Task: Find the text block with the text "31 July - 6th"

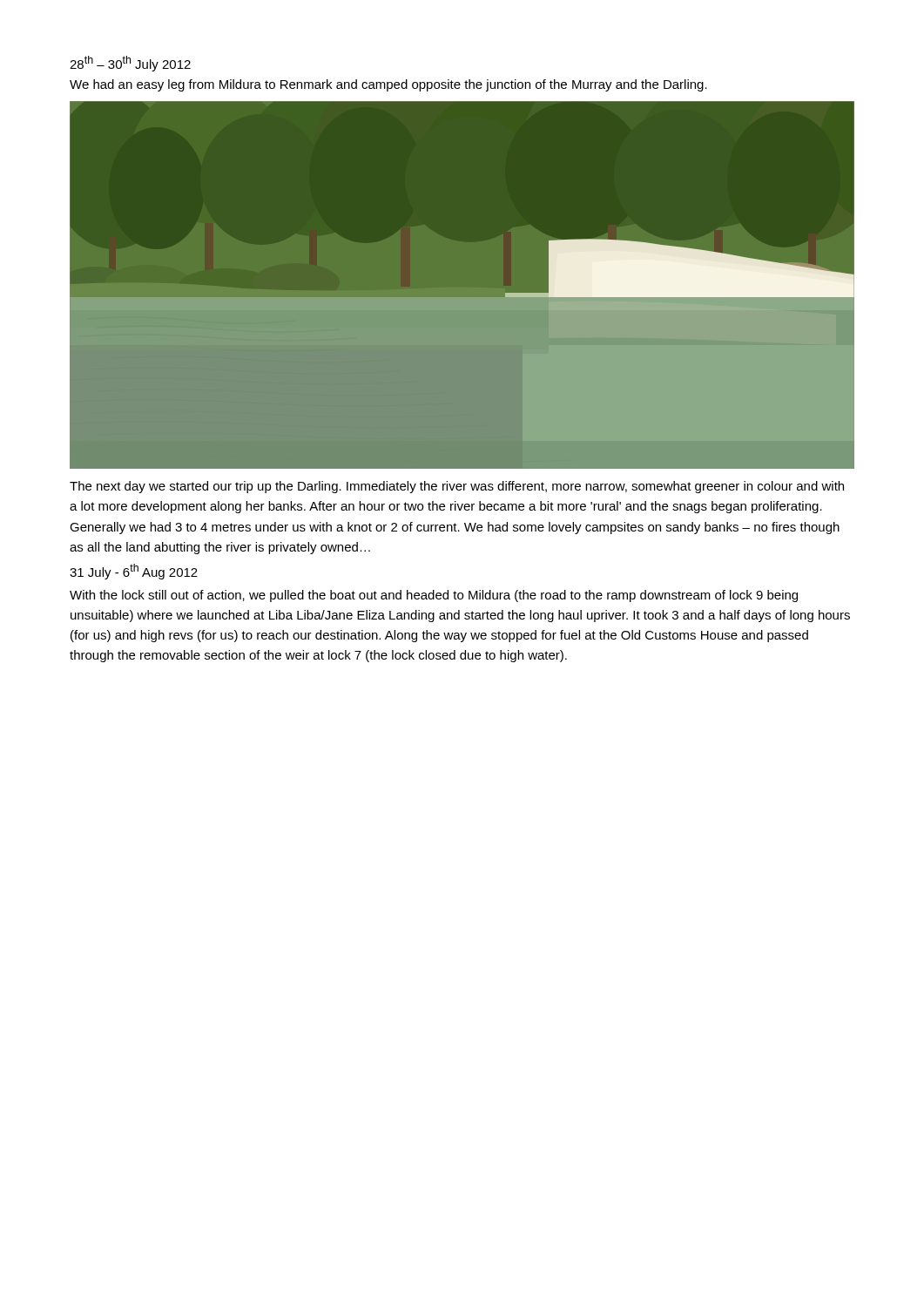Action: click(134, 571)
